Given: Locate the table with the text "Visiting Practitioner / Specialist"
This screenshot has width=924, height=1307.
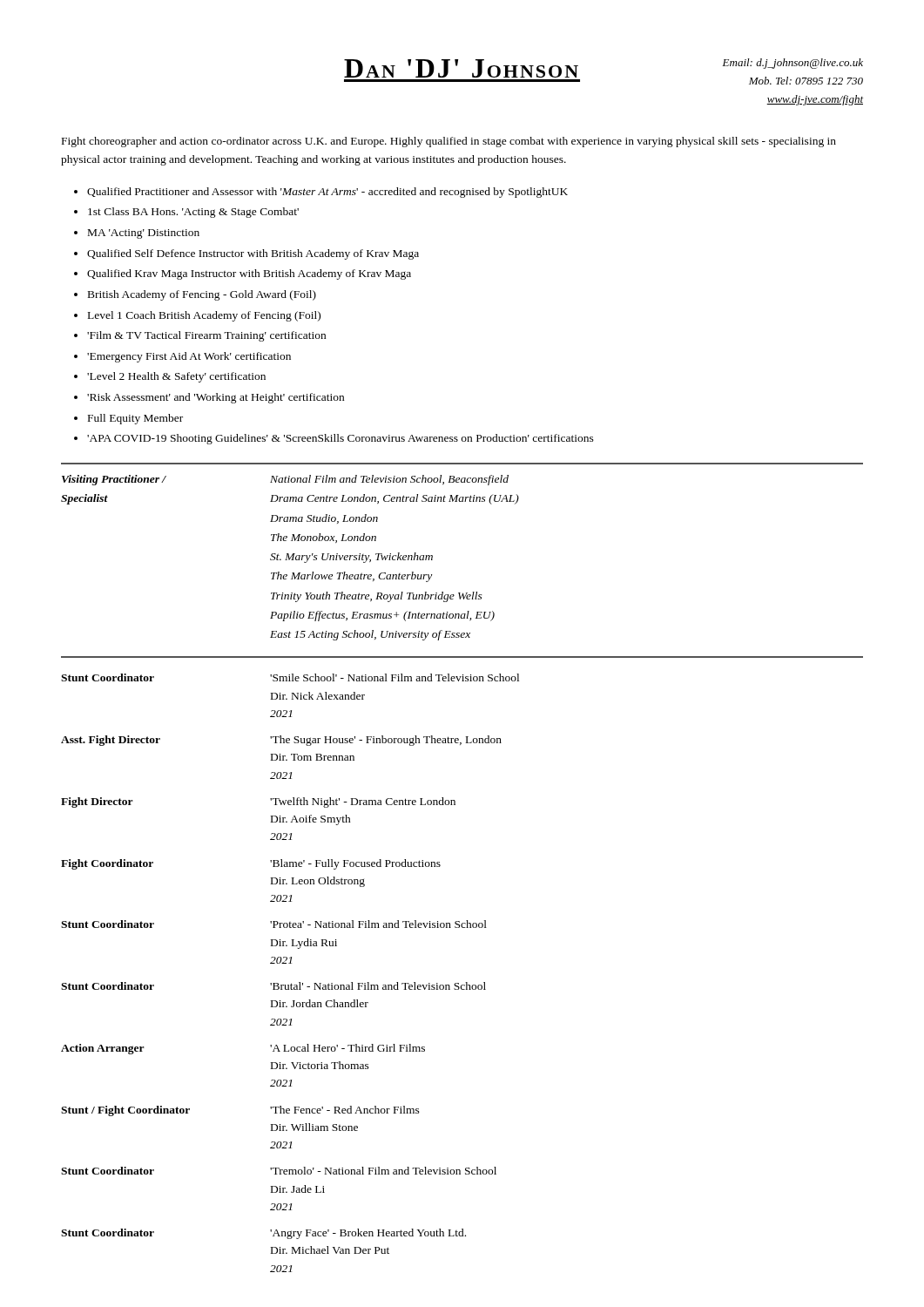Looking at the screenshot, I should (x=462, y=557).
